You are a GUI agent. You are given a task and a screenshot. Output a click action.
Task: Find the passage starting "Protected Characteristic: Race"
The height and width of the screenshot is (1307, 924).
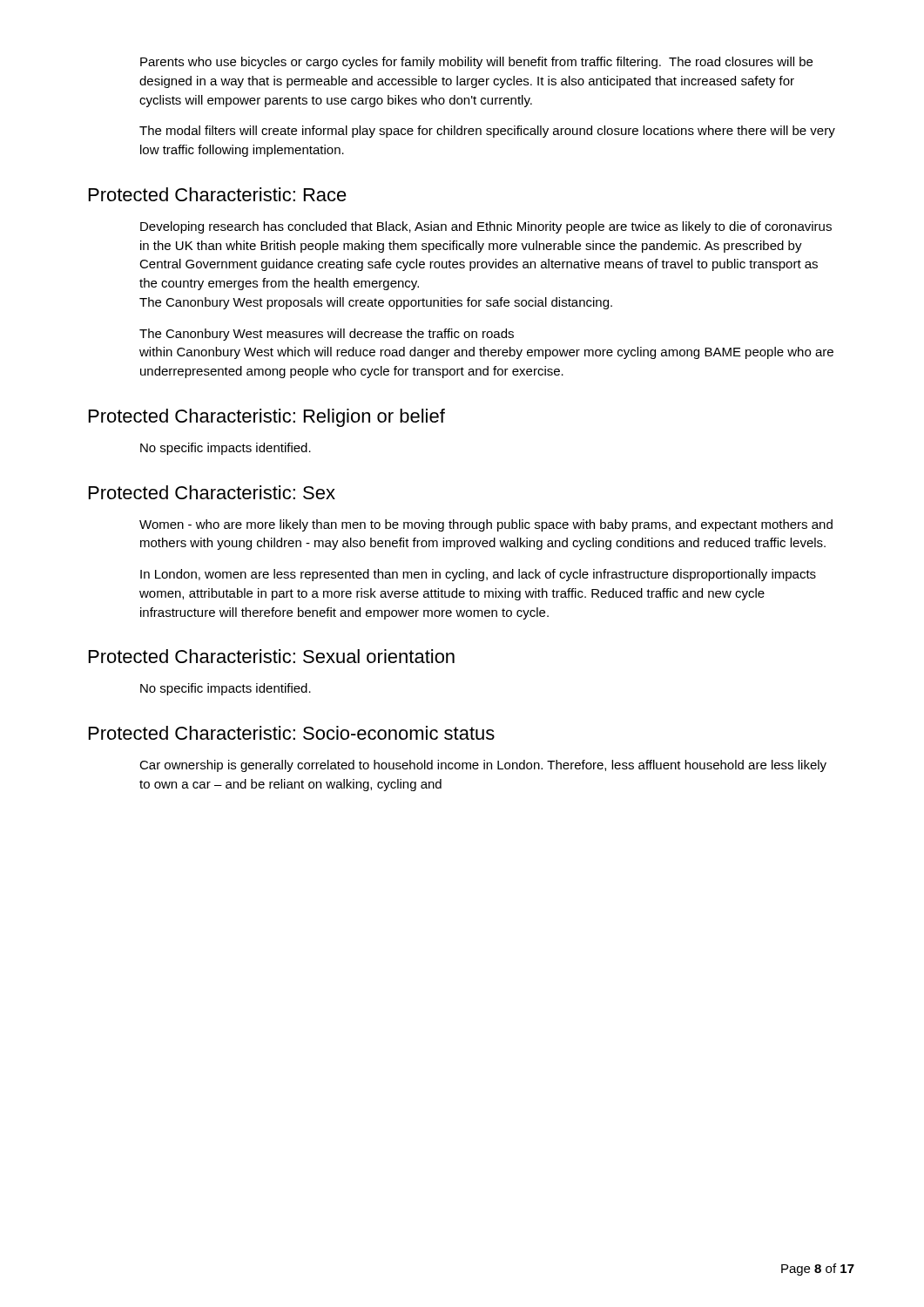point(217,195)
